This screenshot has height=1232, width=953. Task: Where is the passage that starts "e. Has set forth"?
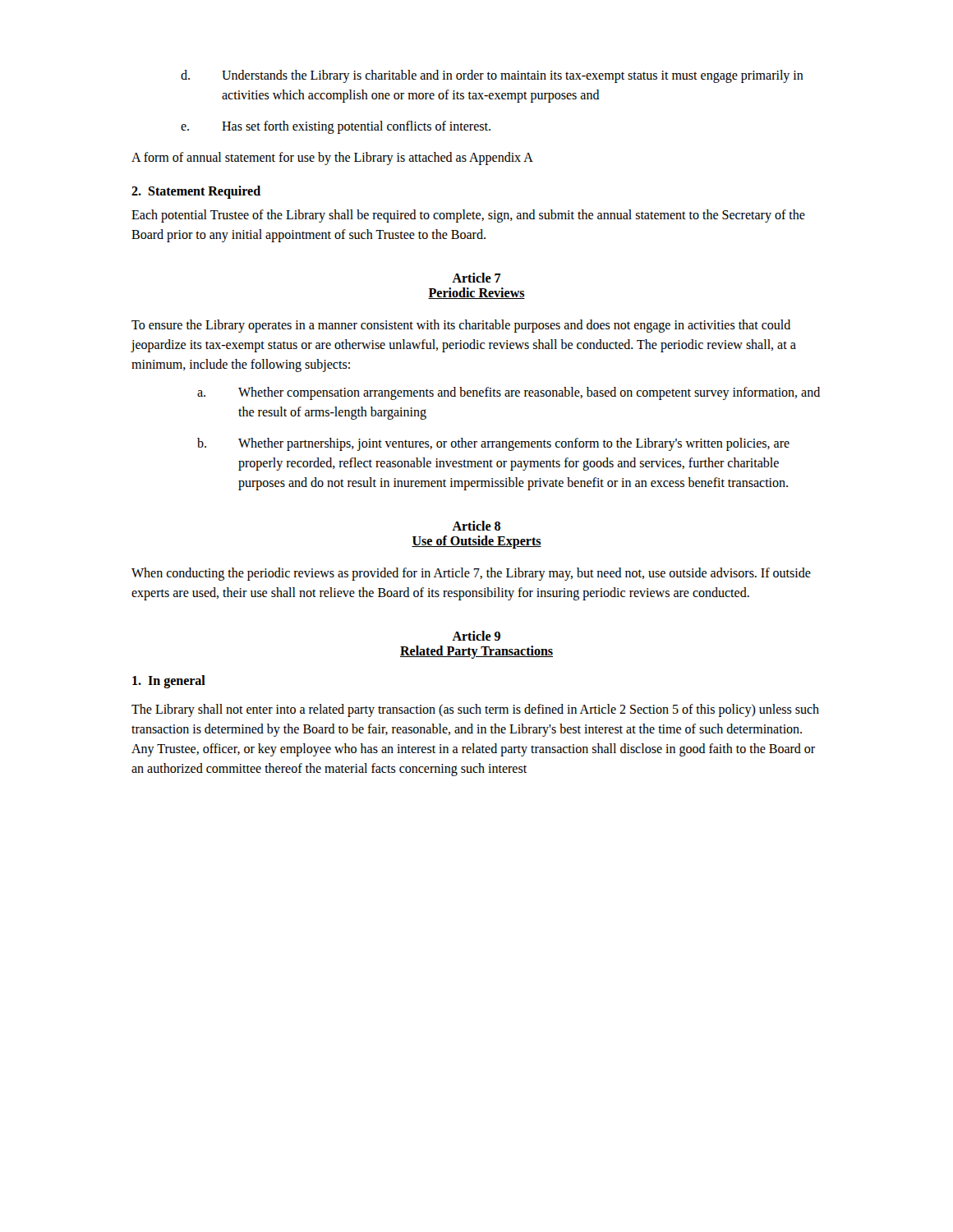(476, 127)
